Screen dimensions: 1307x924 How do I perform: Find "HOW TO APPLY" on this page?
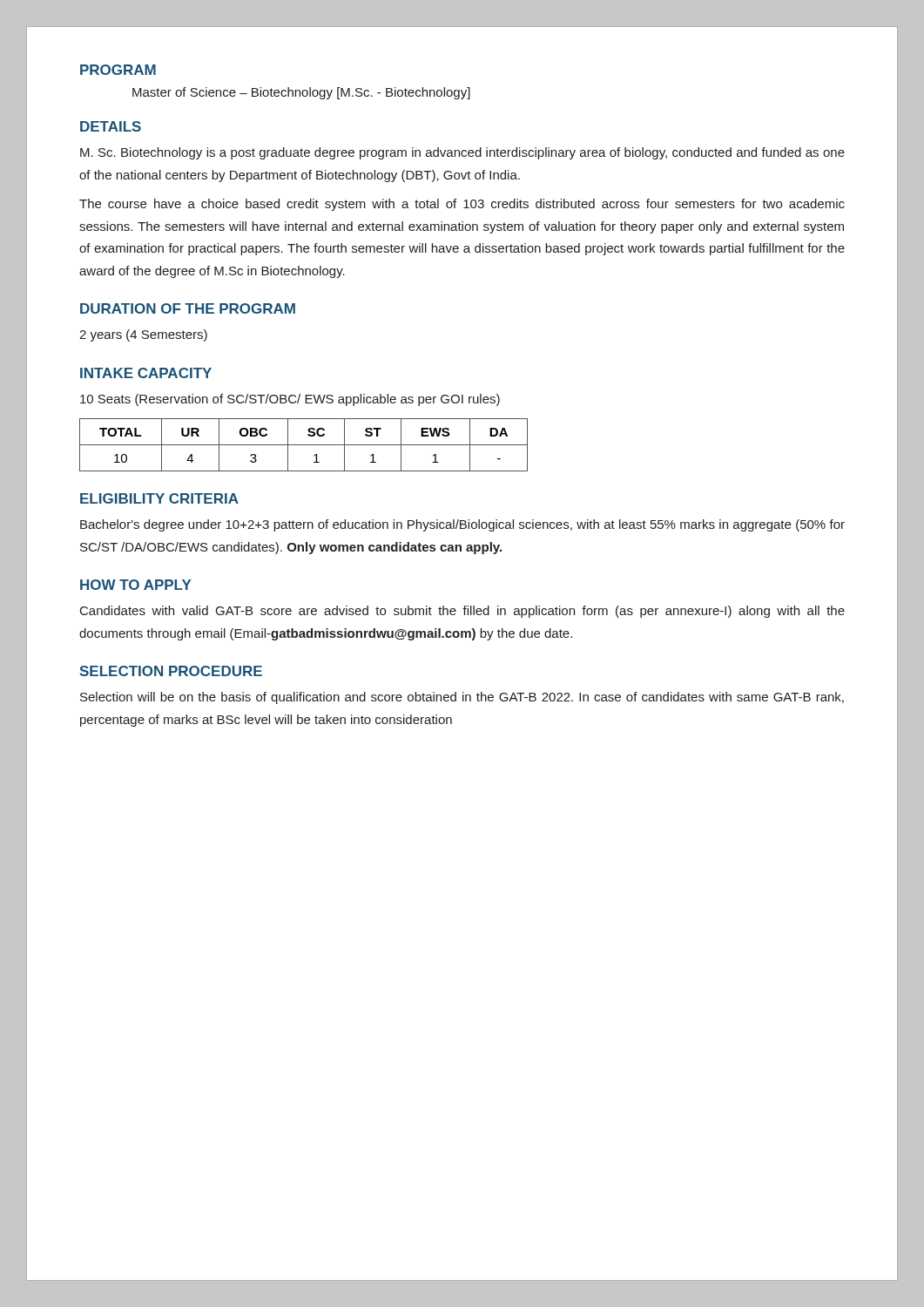click(x=135, y=585)
